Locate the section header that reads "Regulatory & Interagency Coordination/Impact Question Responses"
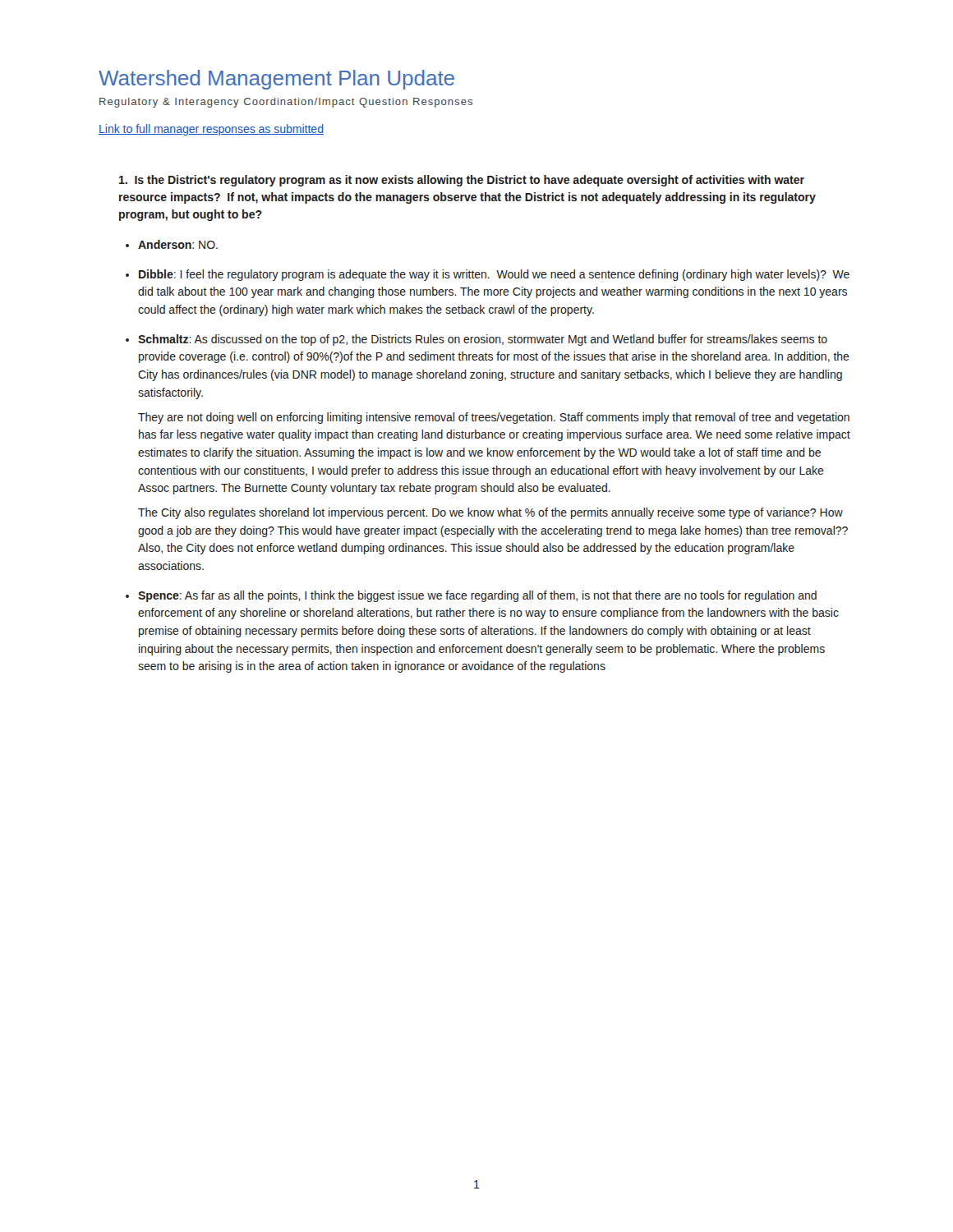Screen dimensions: 1232x953 (286, 101)
